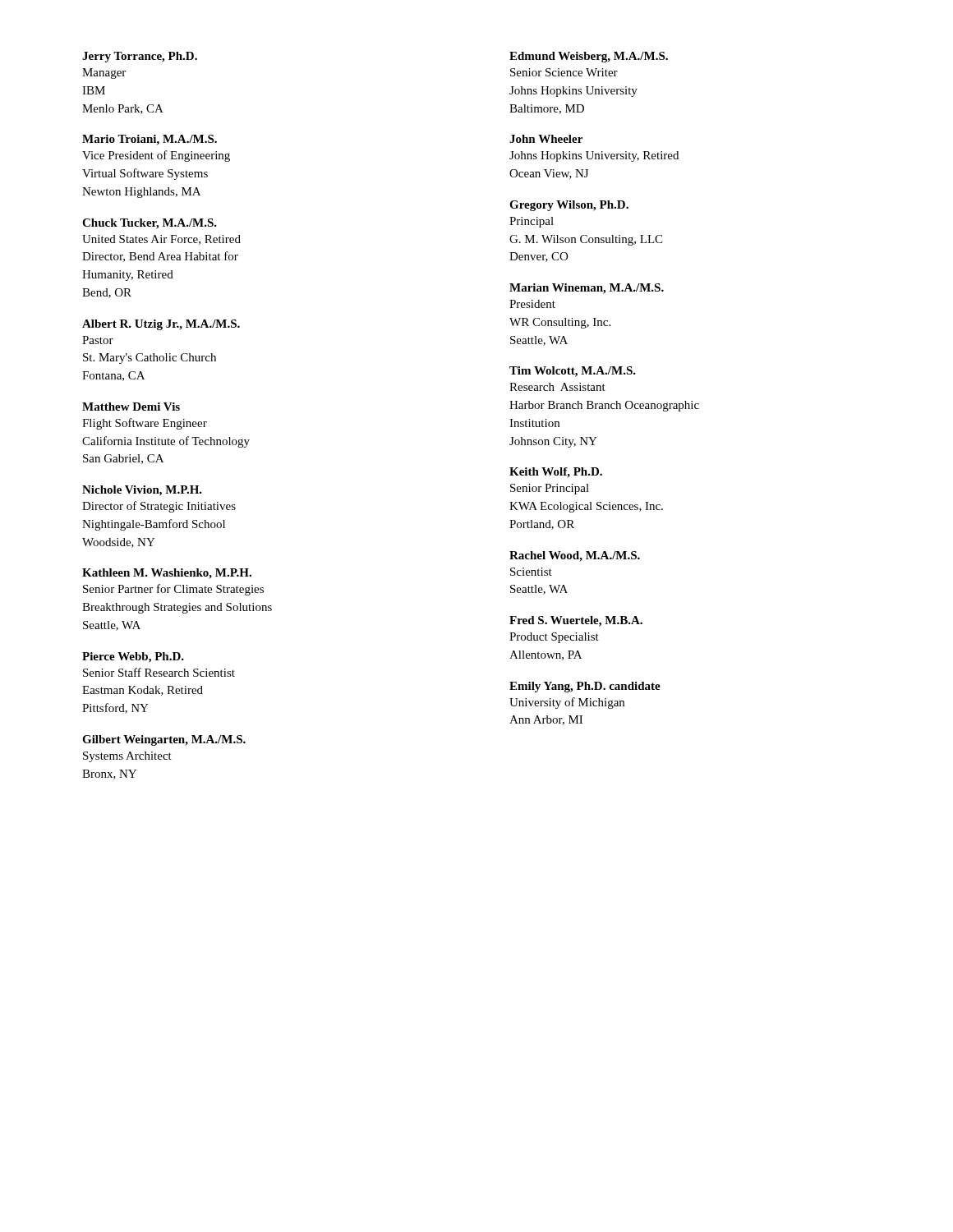This screenshot has width=953, height=1232.
Task: Select the element starting "Albert R. Utzig Jr., M.A./M.S."
Action: coord(161,325)
